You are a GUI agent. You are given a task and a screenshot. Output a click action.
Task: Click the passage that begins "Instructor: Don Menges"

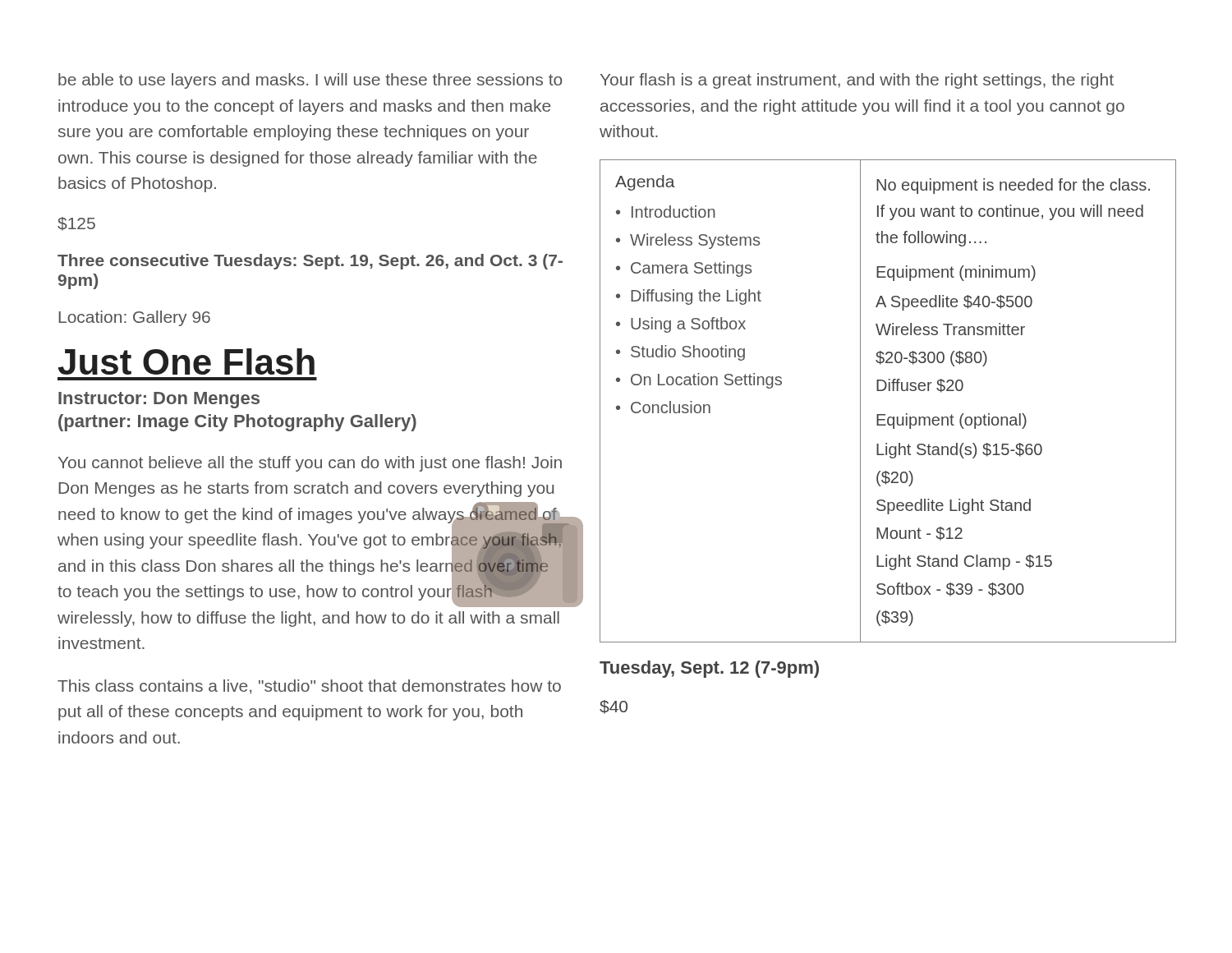point(312,410)
